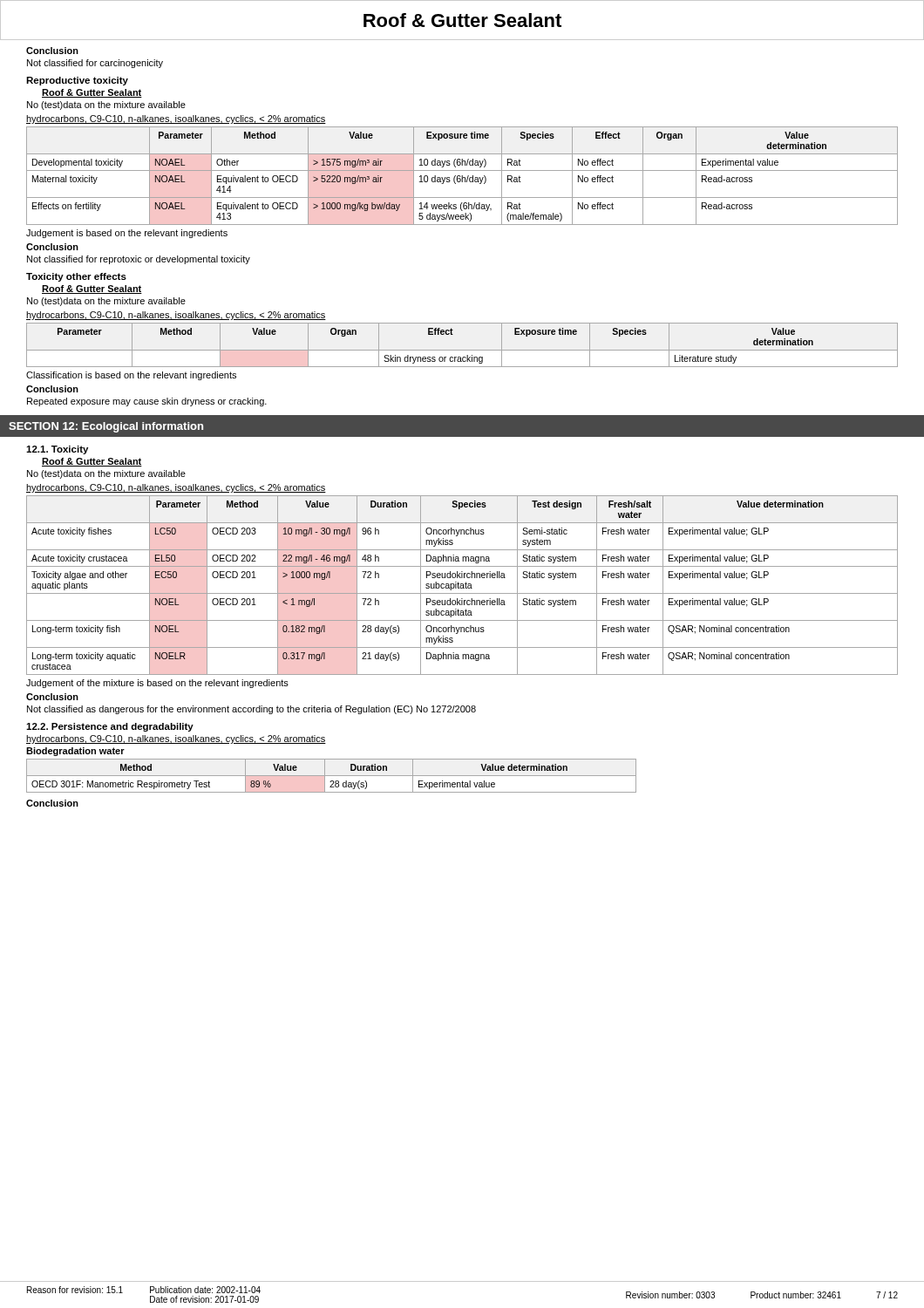Viewport: 924px width, 1308px height.
Task: Locate the text starting "Not classified for reprotoxic or"
Action: click(138, 259)
